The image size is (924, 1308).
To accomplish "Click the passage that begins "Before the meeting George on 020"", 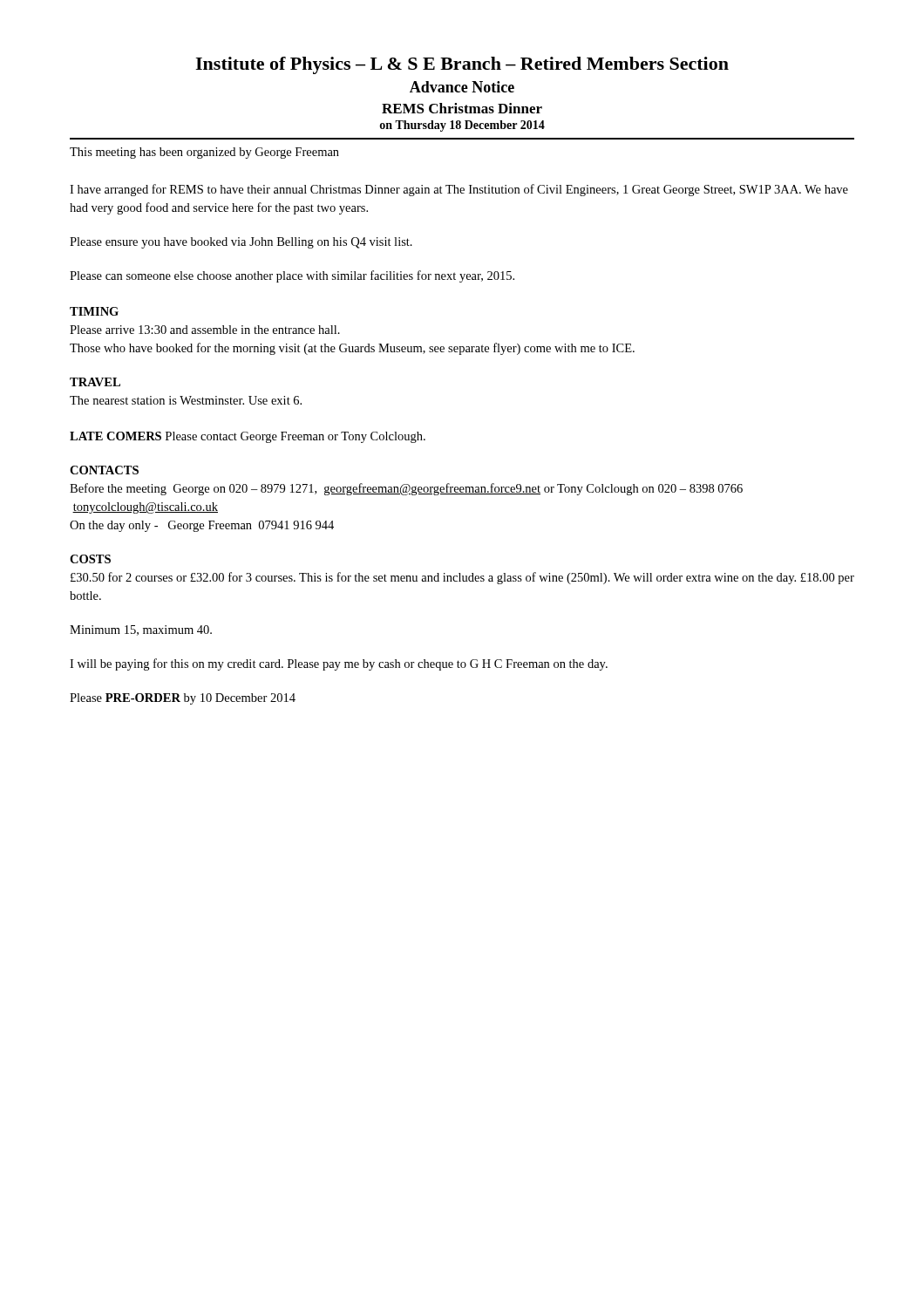I will [406, 489].
